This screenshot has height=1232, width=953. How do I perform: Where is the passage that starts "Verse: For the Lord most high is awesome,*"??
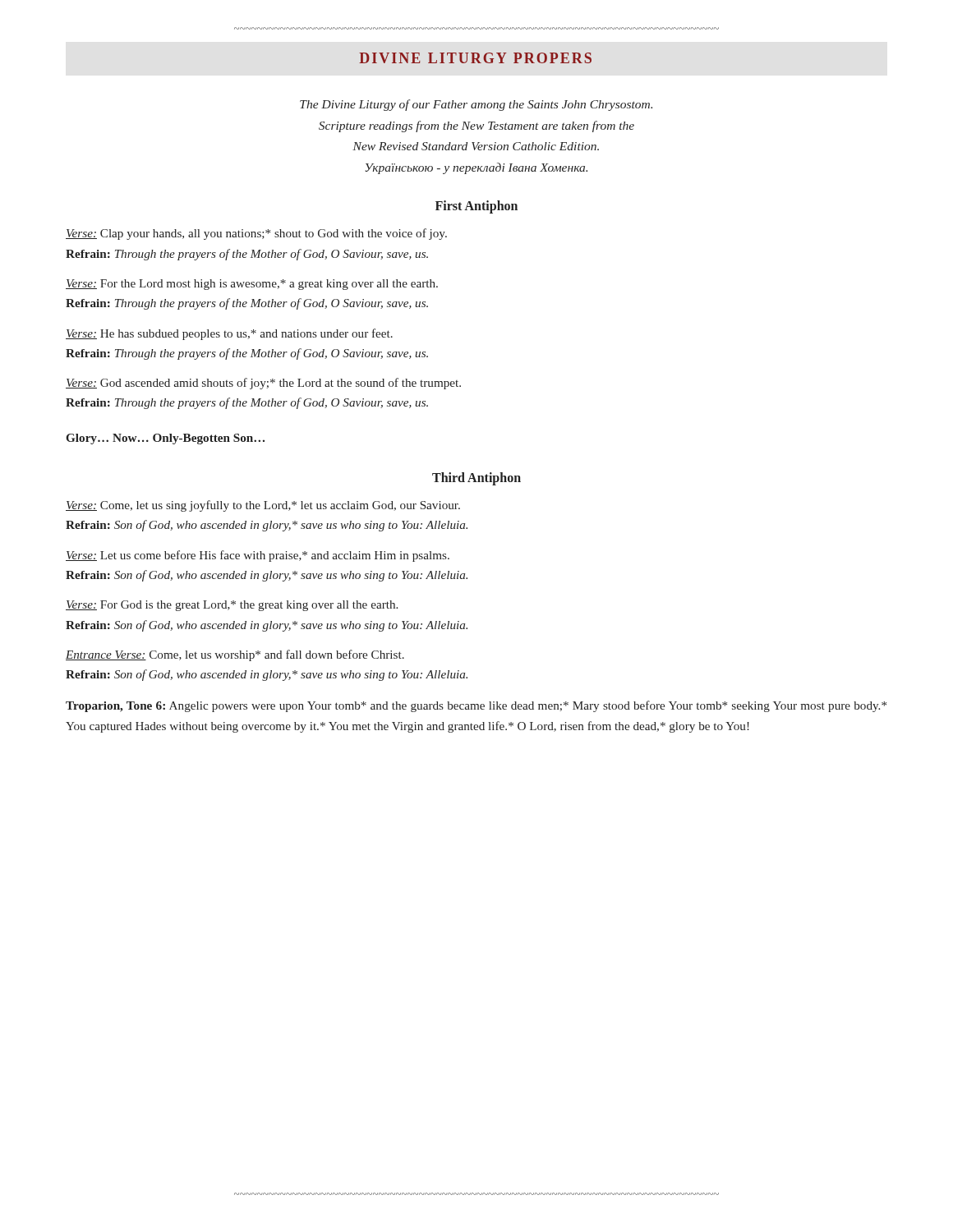pyautogui.click(x=252, y=293)
